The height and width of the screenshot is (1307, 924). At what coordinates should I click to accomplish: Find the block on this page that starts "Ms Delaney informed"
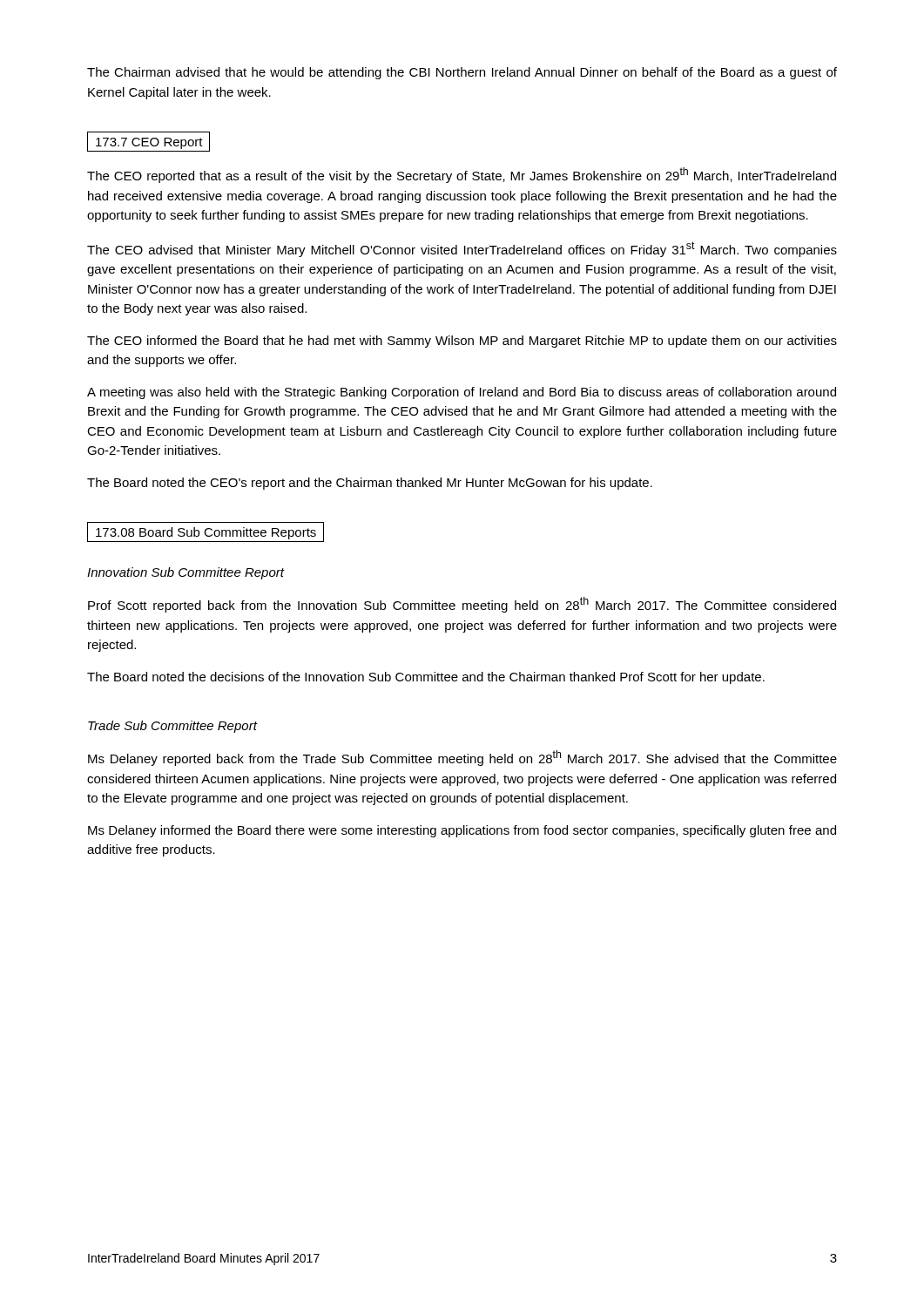click(462, 840)
